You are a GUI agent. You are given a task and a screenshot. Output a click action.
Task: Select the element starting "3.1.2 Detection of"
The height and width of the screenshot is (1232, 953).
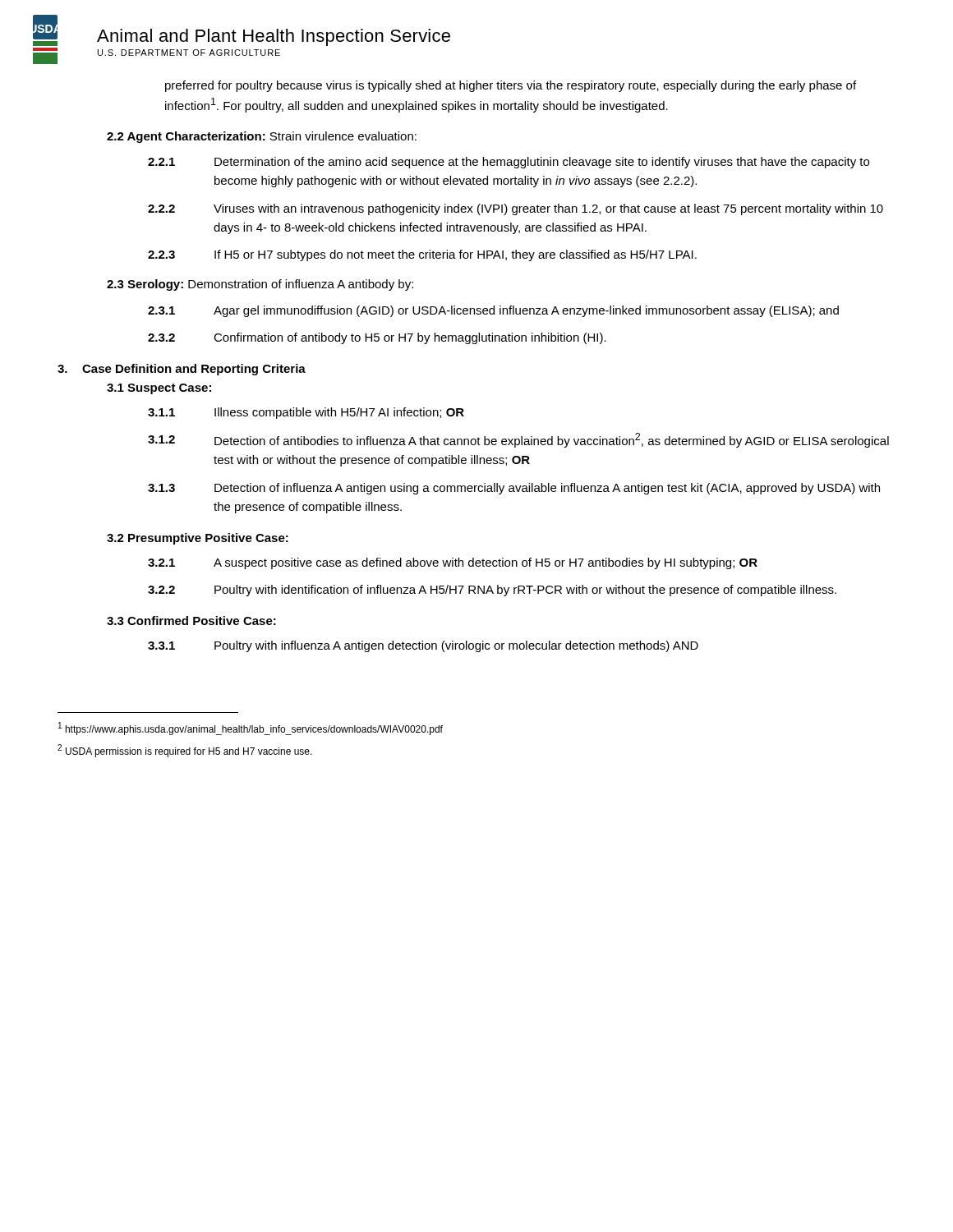click(522, 449)
